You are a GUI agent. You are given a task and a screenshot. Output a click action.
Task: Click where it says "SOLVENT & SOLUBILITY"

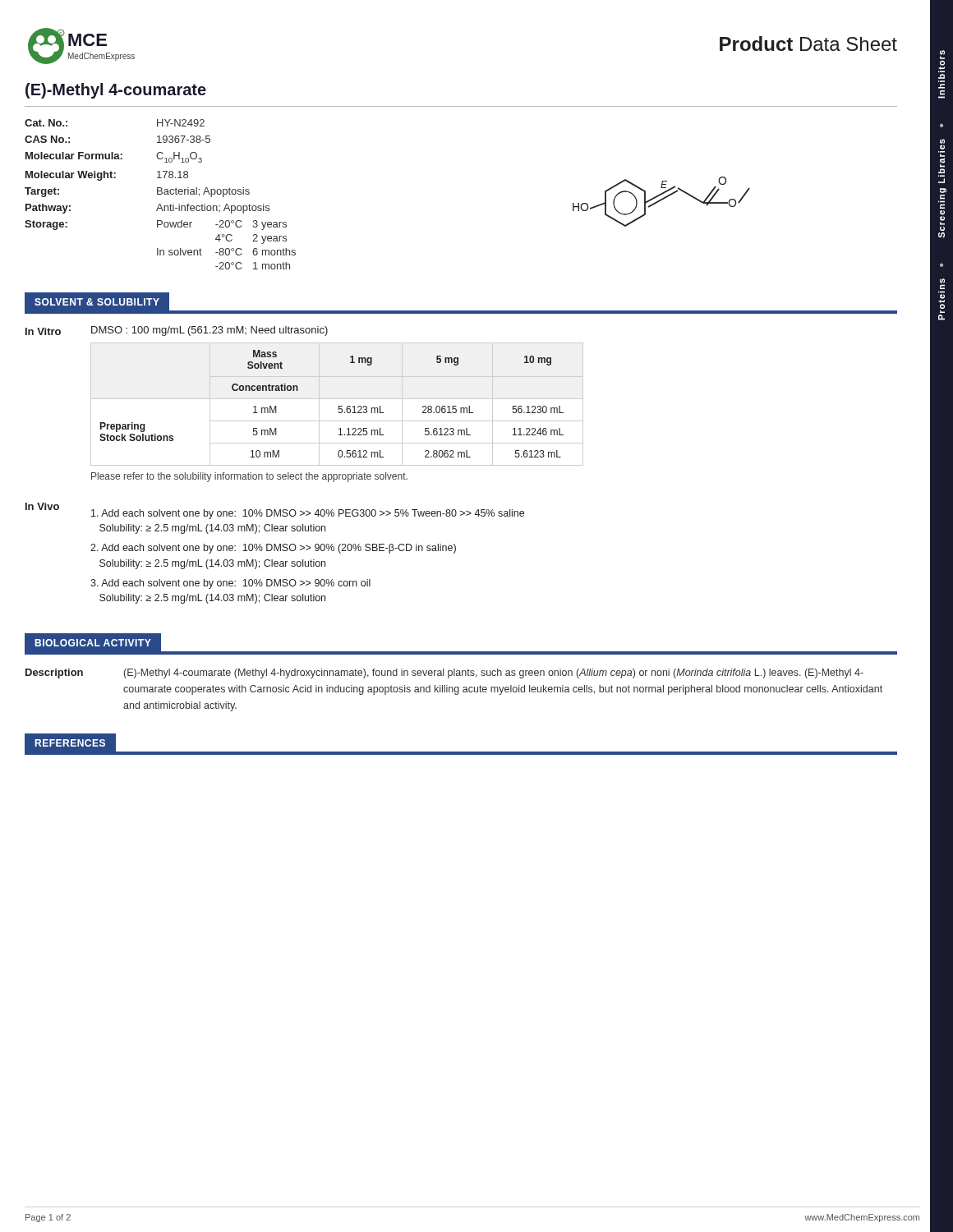(97, 302)
